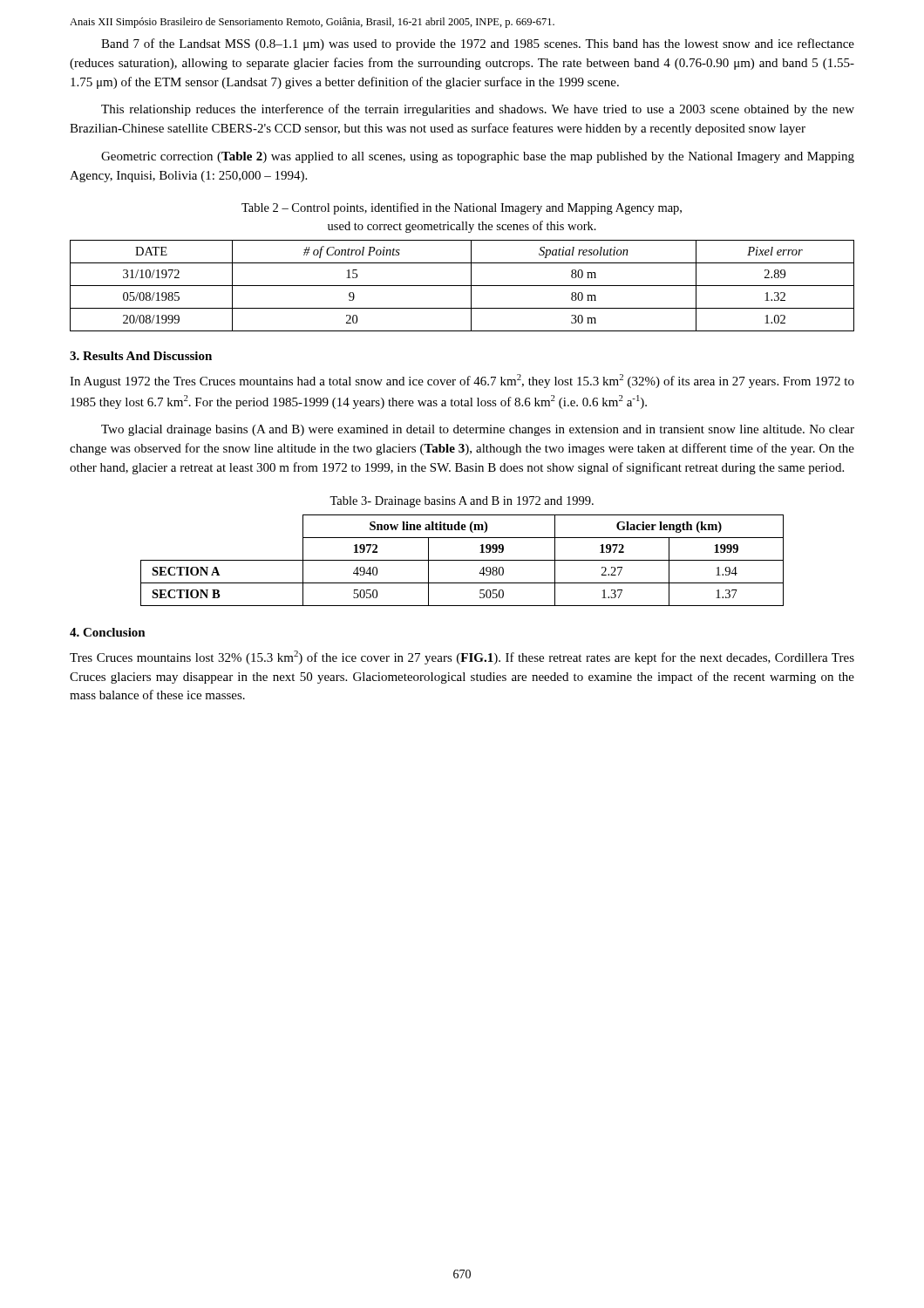Click the passage that begins "Two glacial drainage"

click(462, 449)
